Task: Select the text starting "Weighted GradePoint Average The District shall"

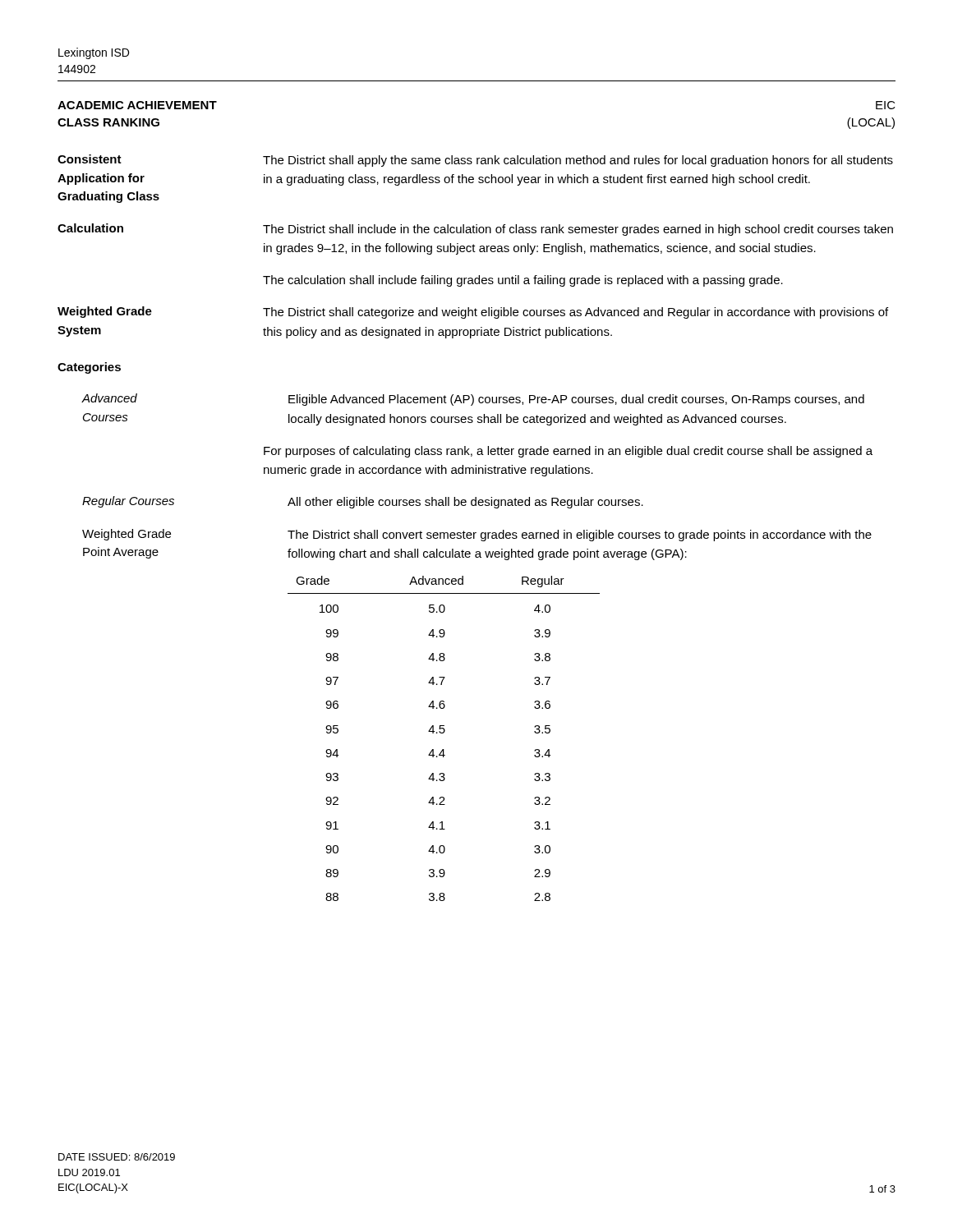Action: pyautogui.click(x=477, y=535)
